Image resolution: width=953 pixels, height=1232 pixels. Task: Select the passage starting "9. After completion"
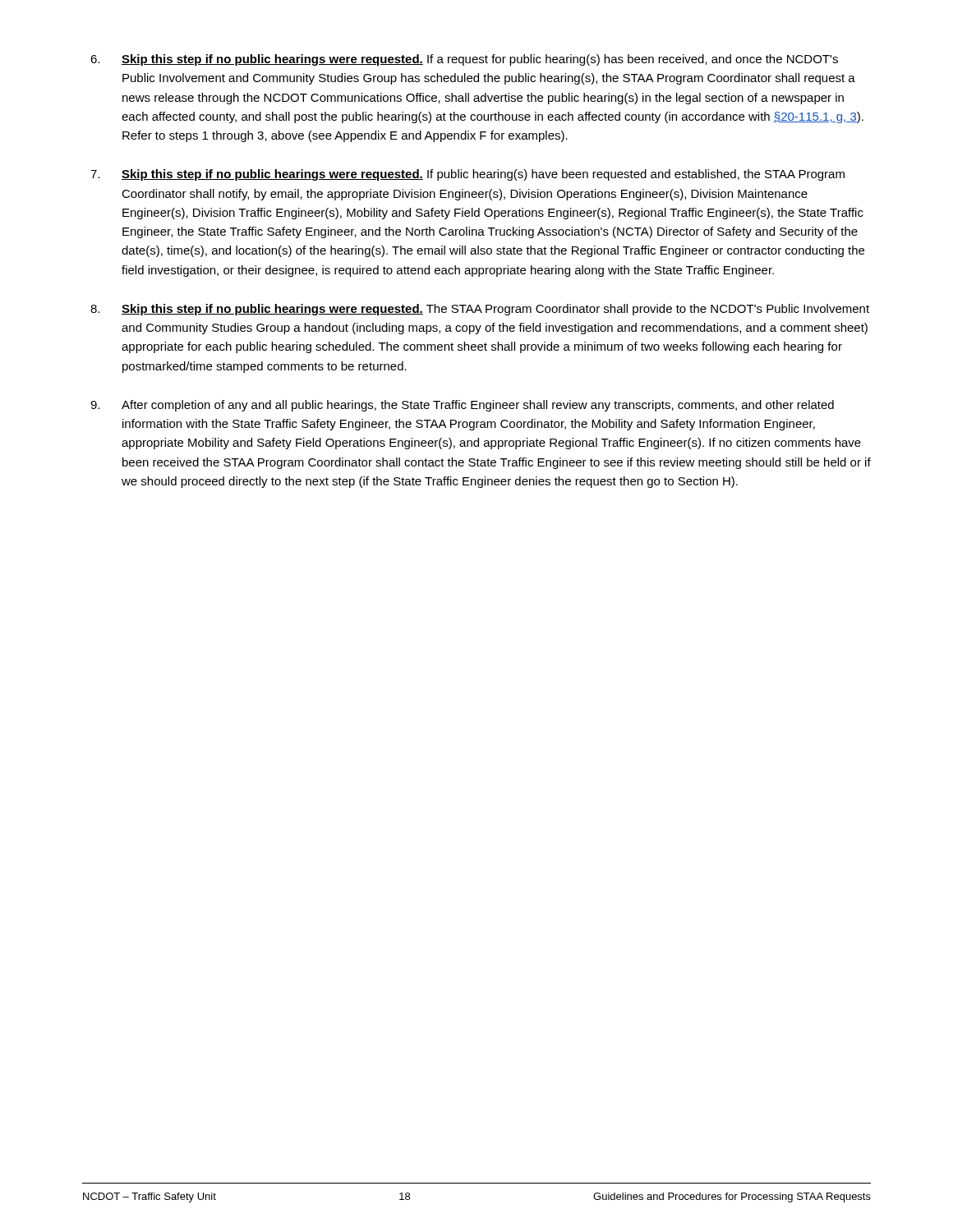coord(481,443)
